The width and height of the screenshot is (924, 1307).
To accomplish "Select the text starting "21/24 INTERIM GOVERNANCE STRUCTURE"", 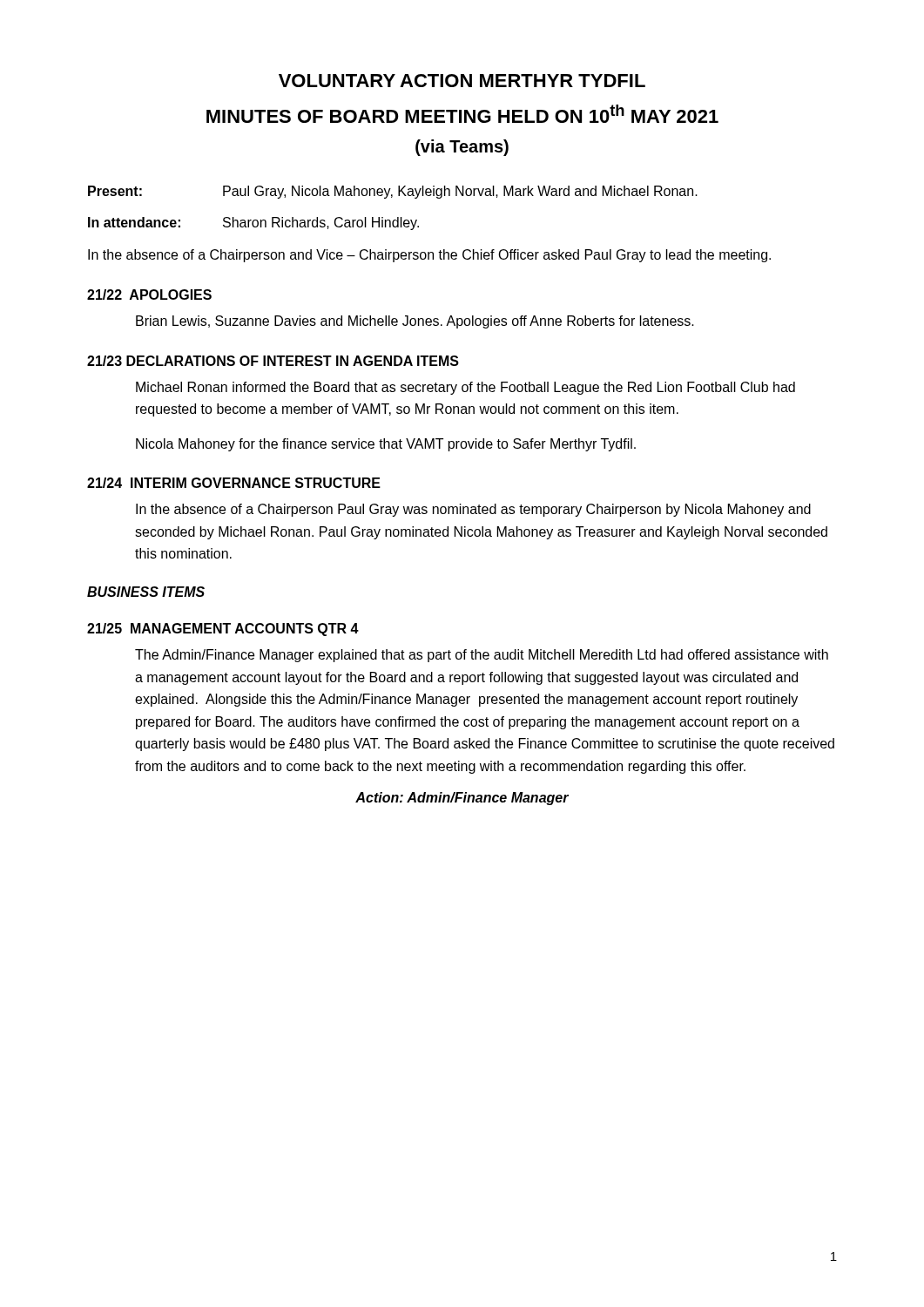I will coord(234,483).
